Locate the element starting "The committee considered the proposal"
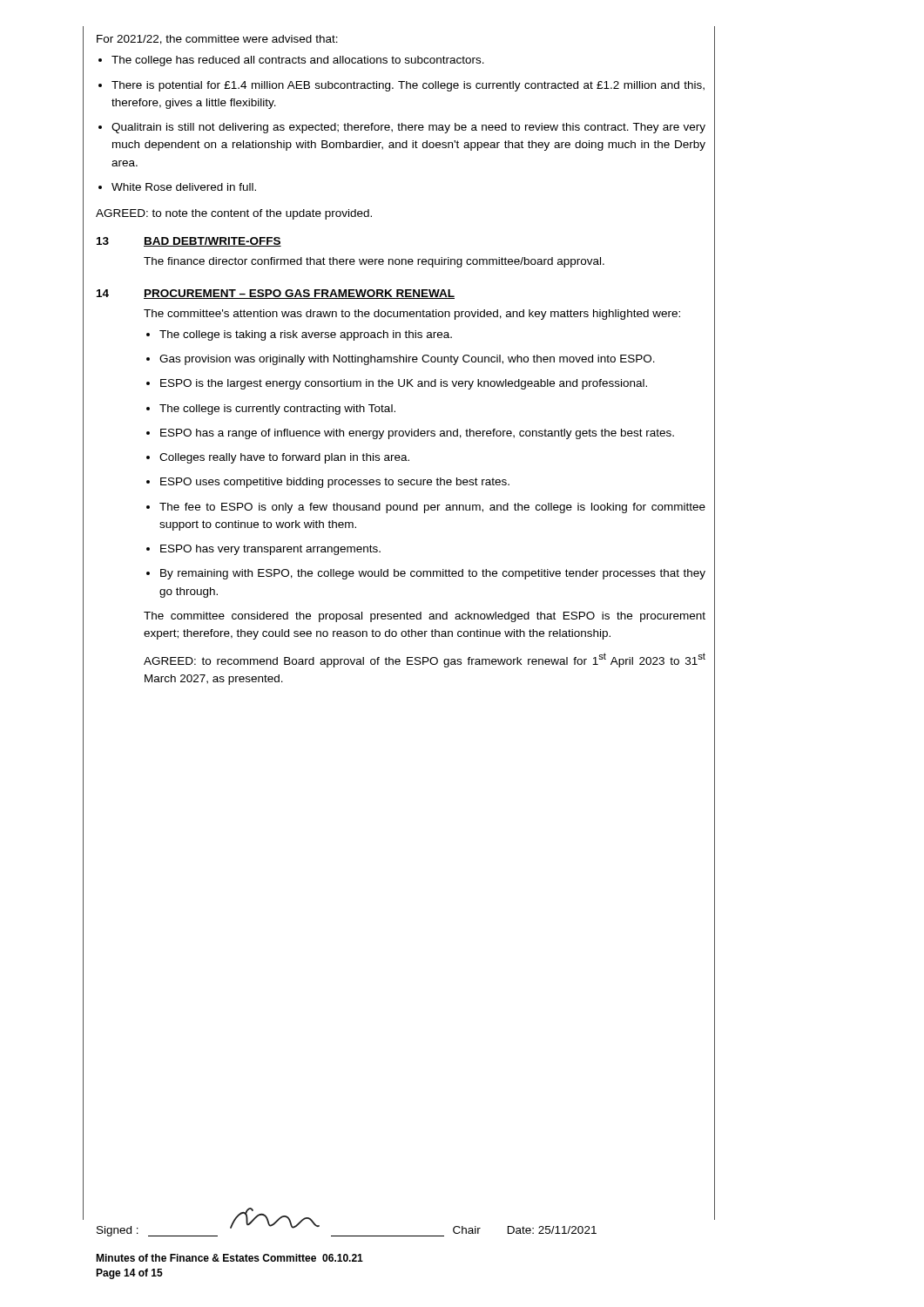 click(425, 624)
